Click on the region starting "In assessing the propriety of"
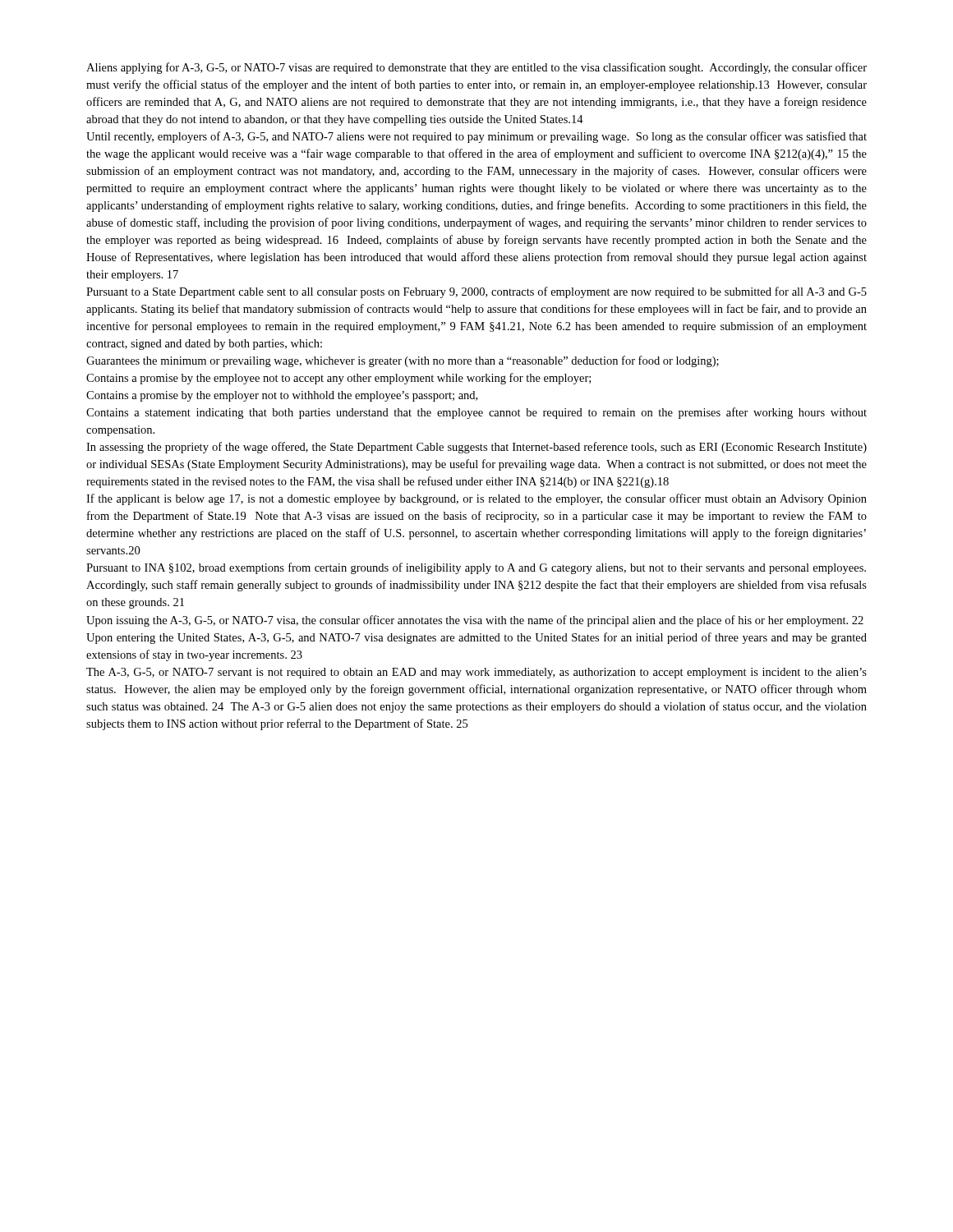Image resolution: width=953 pixels, height=1232 pixels. pyautogui.click(x=476, y=465)
